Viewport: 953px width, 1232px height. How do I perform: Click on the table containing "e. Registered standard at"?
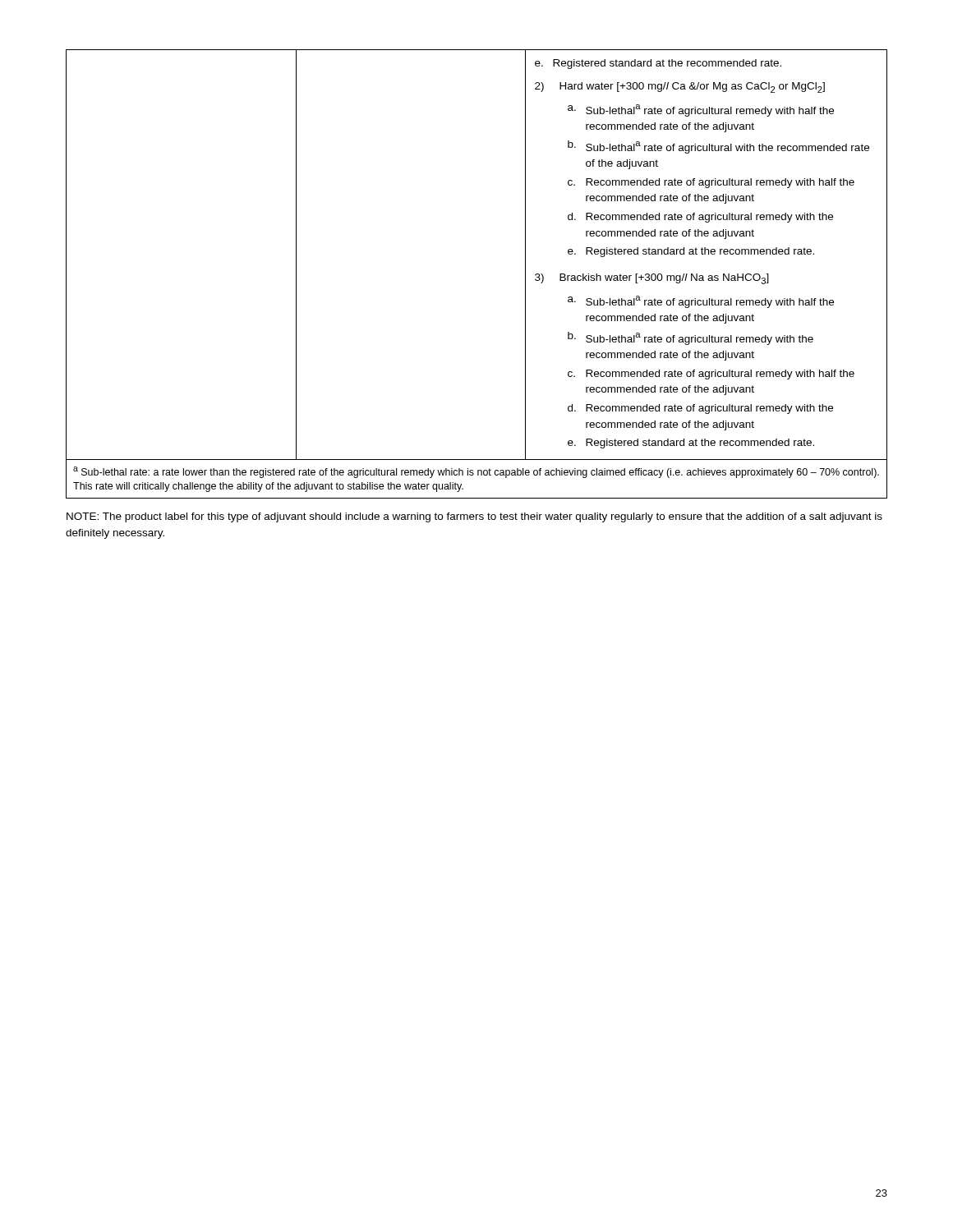tap(476, 274)
